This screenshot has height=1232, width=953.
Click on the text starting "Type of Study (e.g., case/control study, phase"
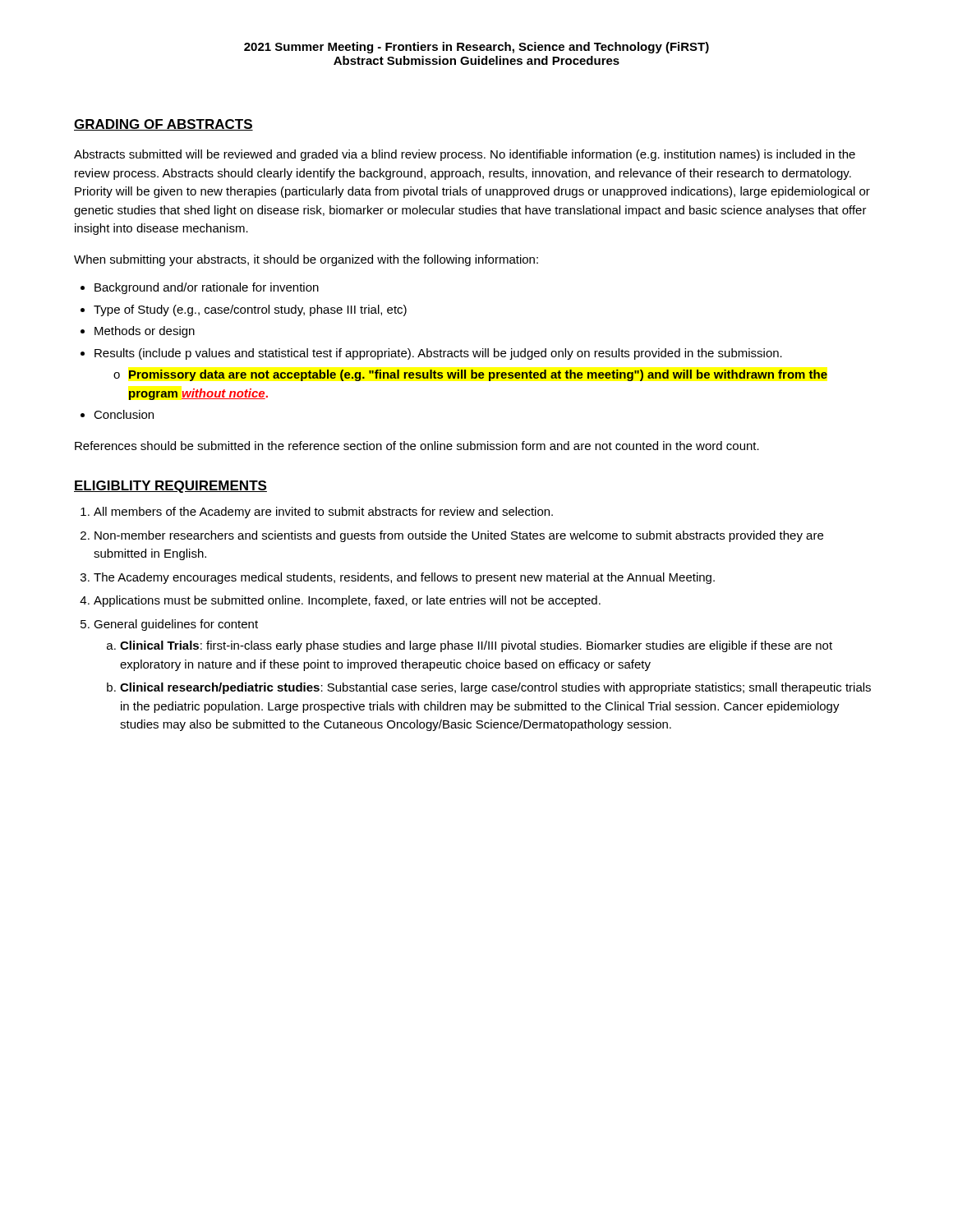click(x=250, y=309)
